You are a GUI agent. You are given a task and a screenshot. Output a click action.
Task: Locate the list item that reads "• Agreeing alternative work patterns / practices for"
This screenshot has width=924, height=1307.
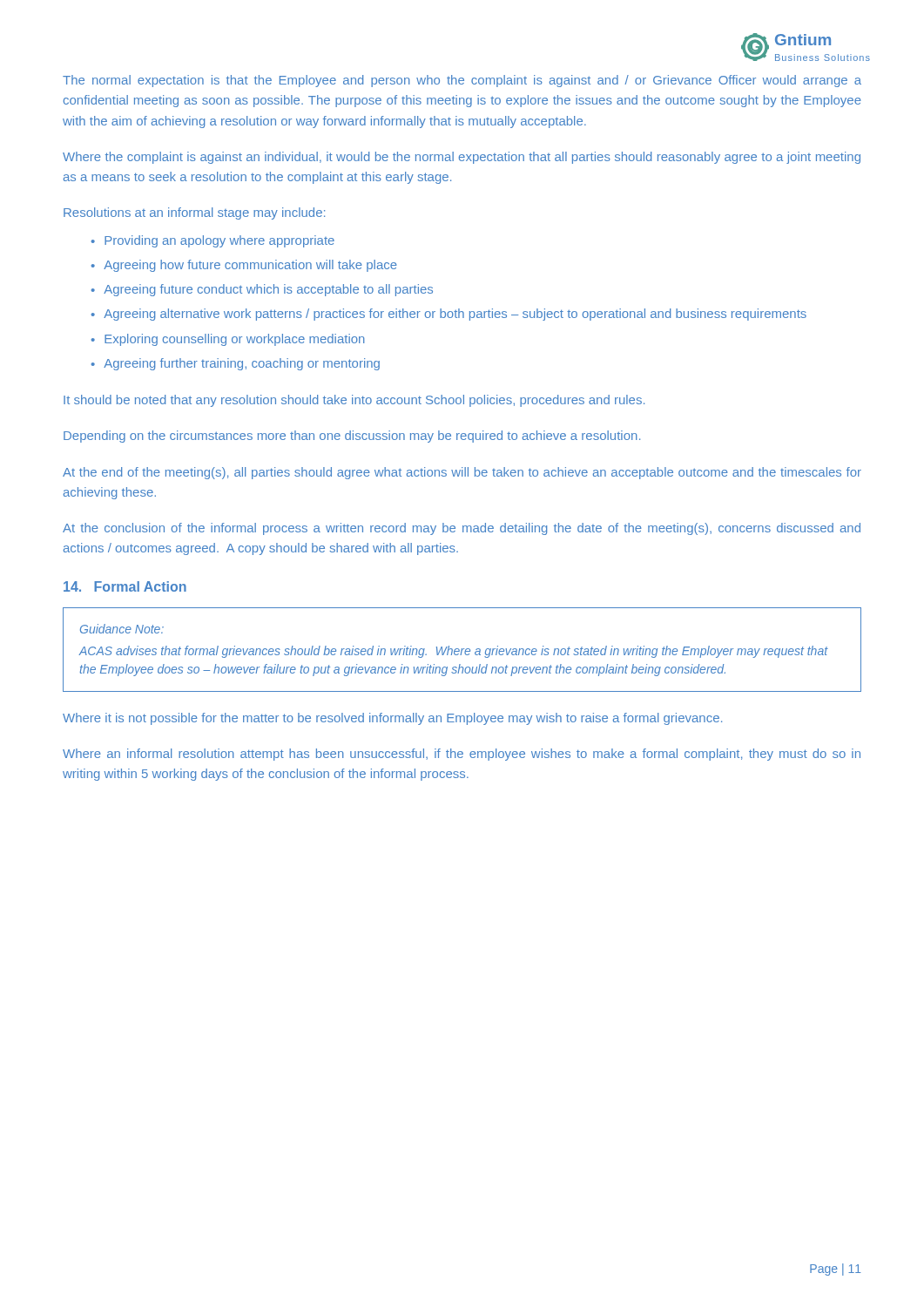(x=449, y=314)
